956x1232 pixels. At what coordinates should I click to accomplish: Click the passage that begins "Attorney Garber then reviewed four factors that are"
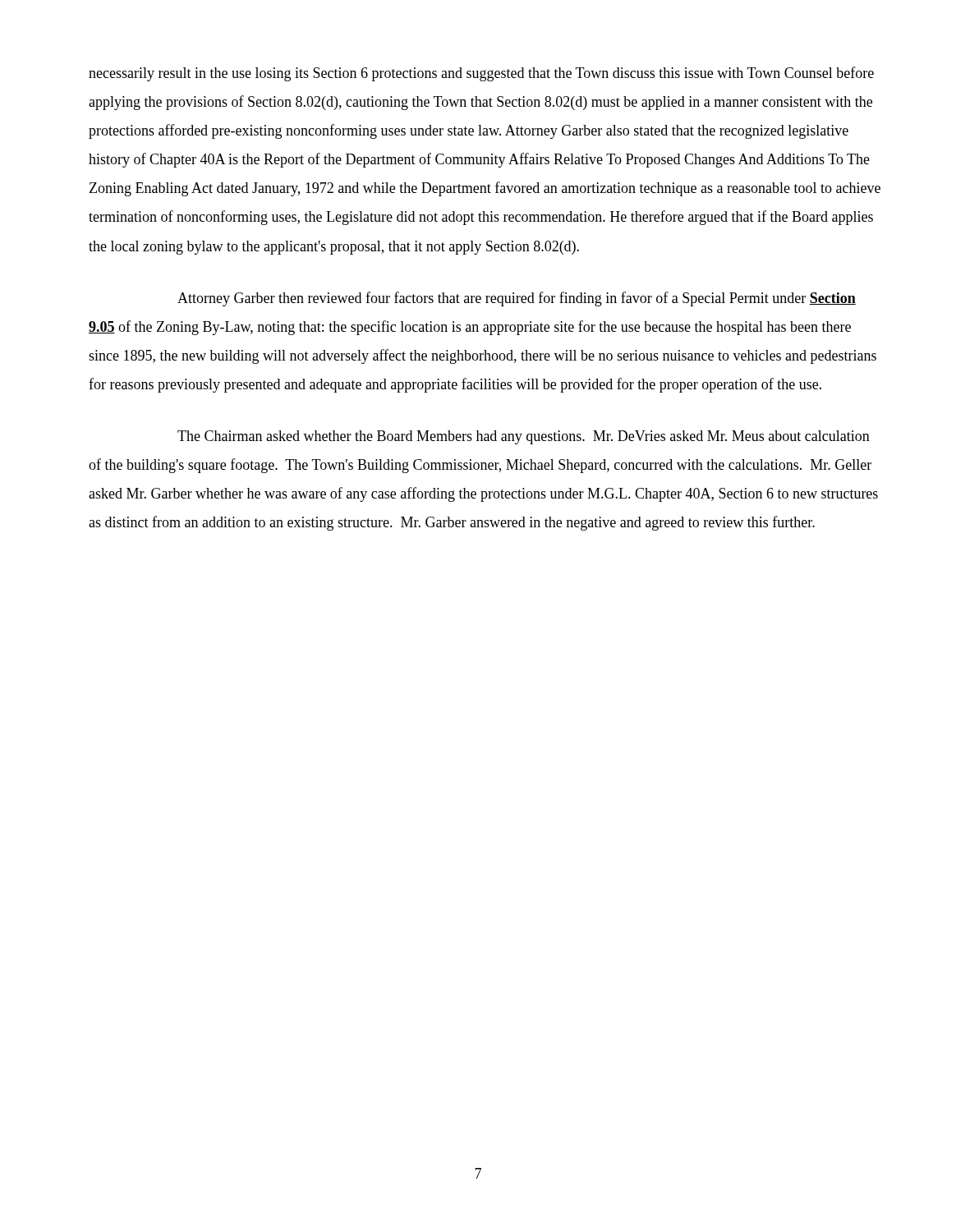point(483,341)
